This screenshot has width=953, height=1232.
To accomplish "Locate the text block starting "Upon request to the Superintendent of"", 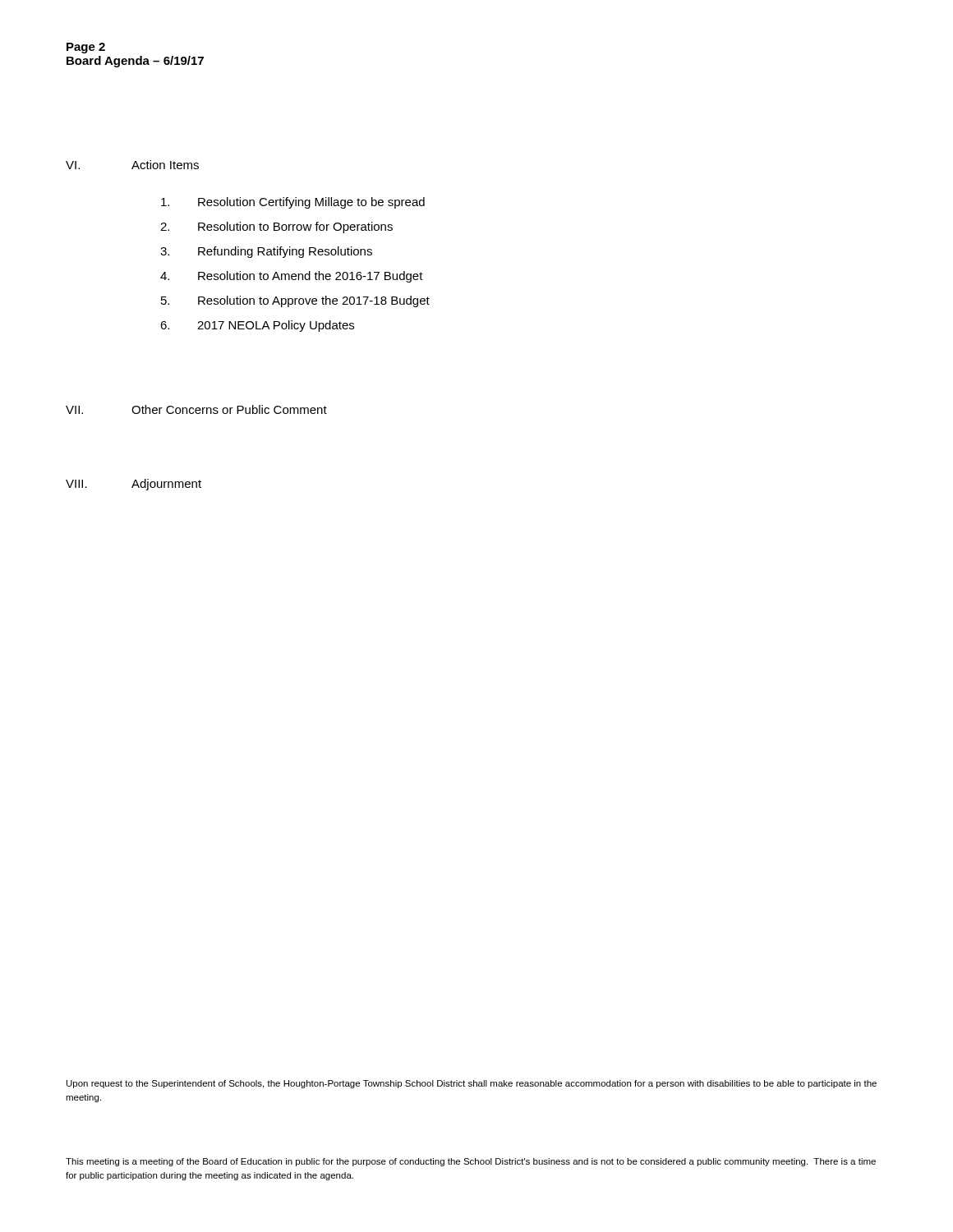I will click(x=471, y=1090).
